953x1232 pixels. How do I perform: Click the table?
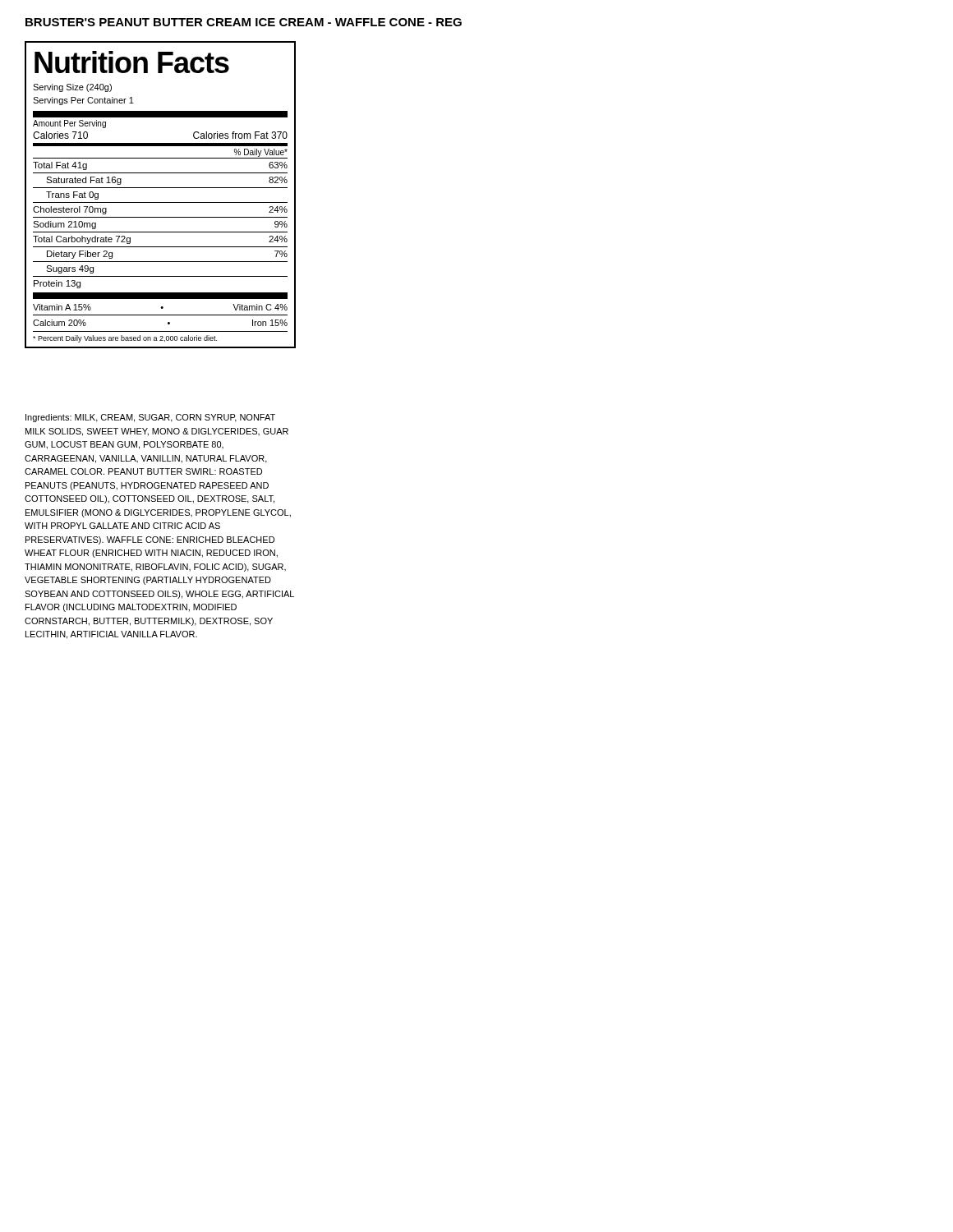160,195
